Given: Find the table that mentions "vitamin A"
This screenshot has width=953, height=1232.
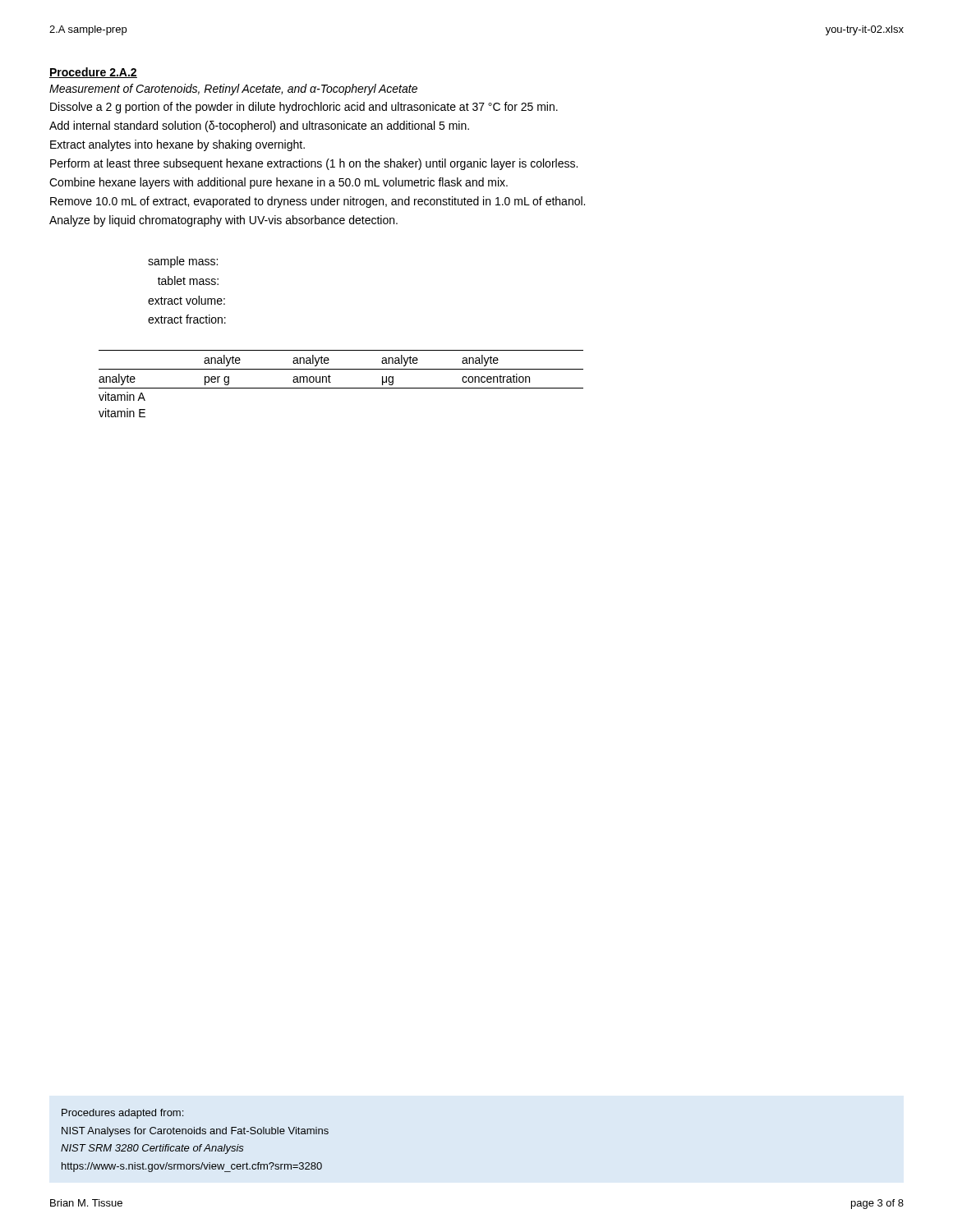Looking at the screenshot, I should point(501,386).
